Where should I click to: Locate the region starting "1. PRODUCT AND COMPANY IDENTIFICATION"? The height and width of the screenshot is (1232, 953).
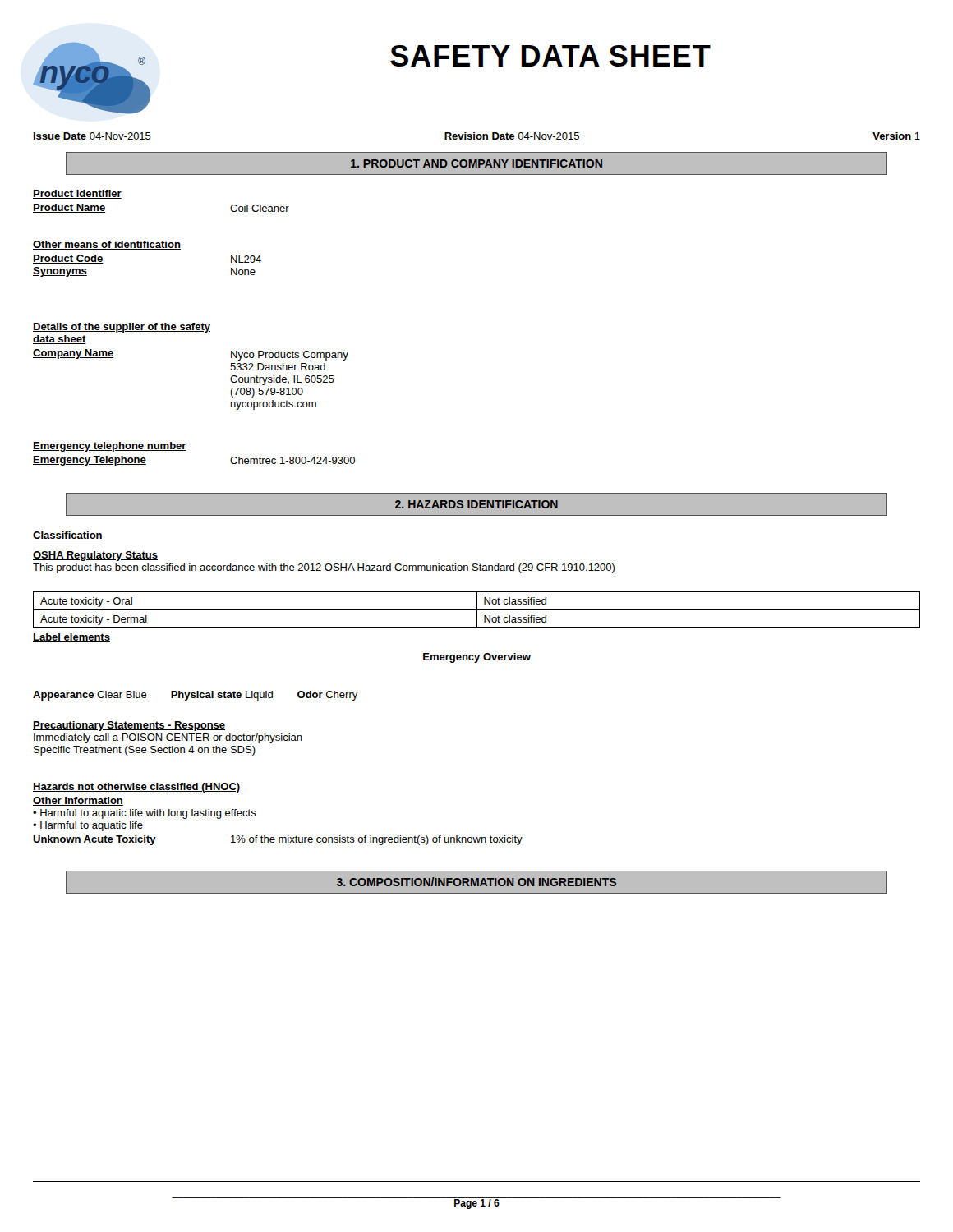coord(476,163)
